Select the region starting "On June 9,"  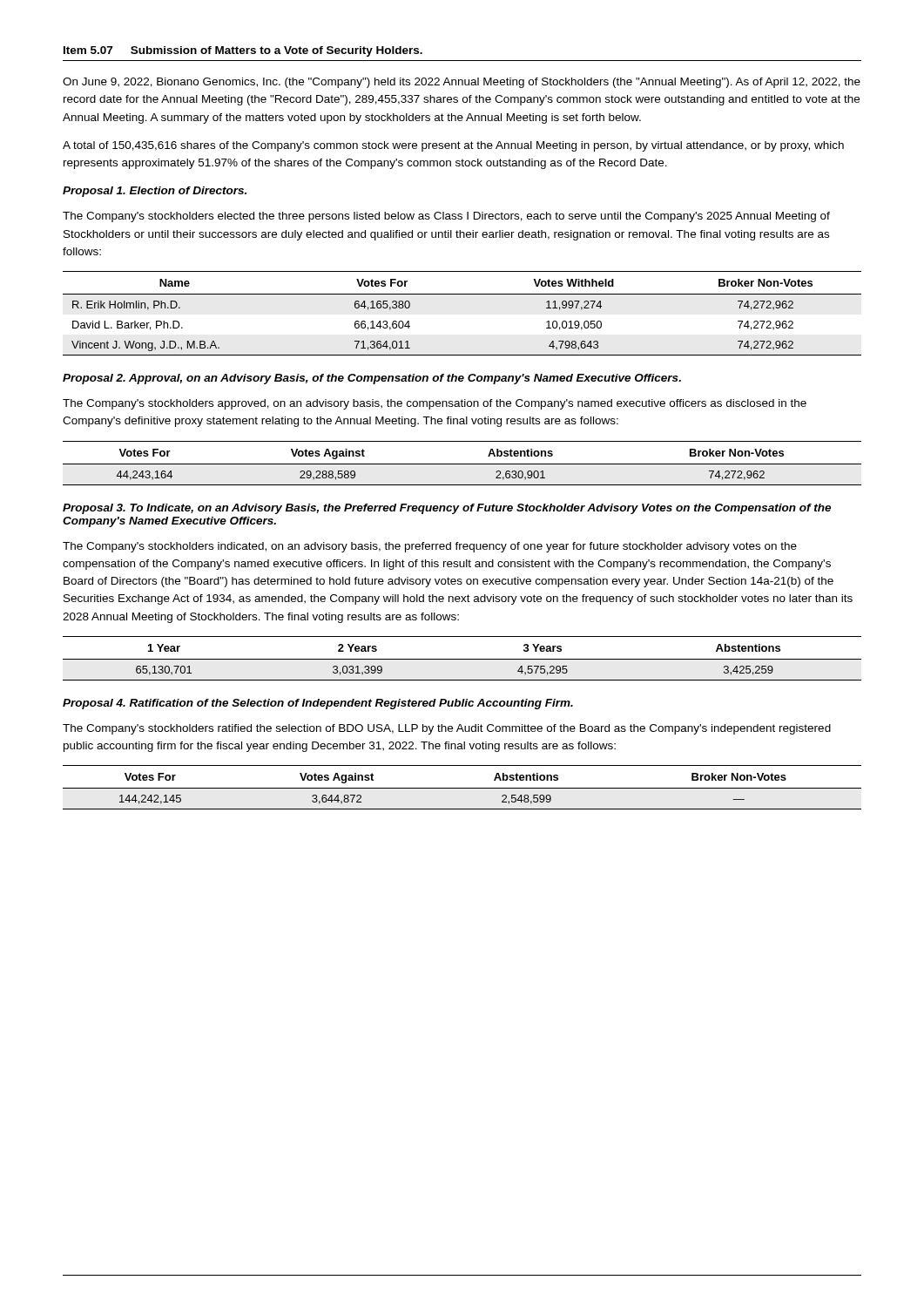coord(462,100)
